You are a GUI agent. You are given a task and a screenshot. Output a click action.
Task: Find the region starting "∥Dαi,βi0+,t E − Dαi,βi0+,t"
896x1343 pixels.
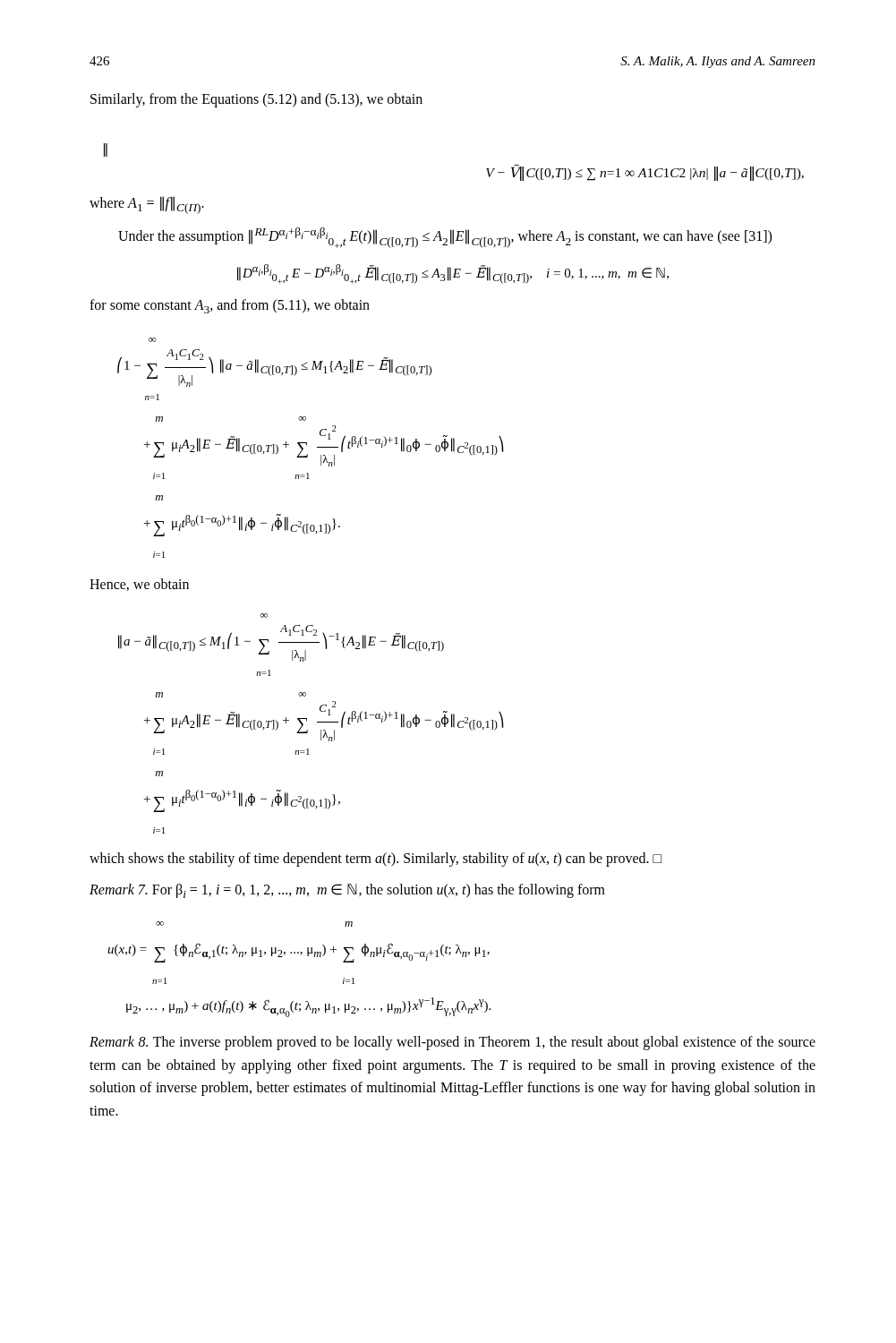(452, 274)
